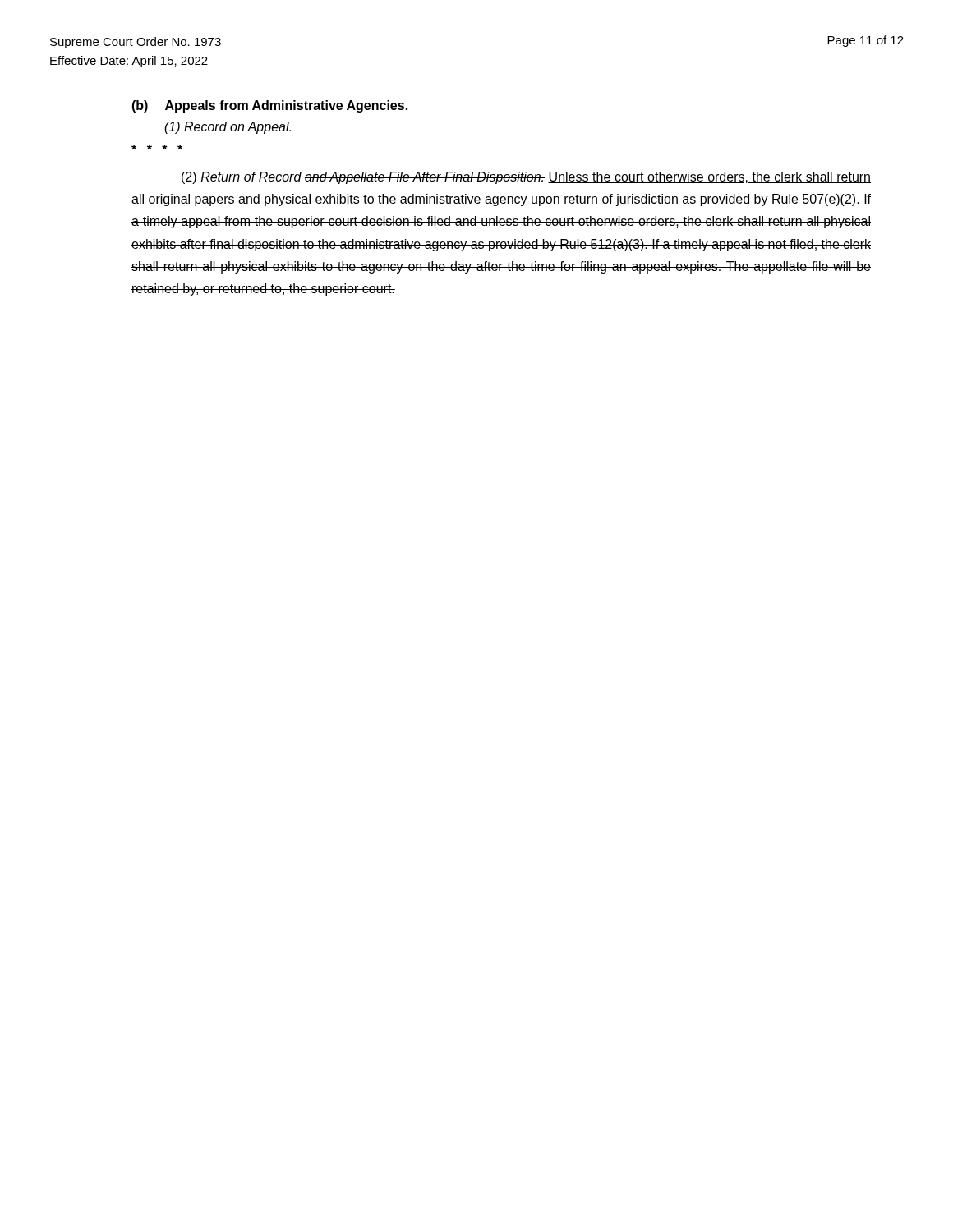Find the section header on this page that starts "(b) Appeals from Administrative"
Screen dimensions: 1232x953
270,106
